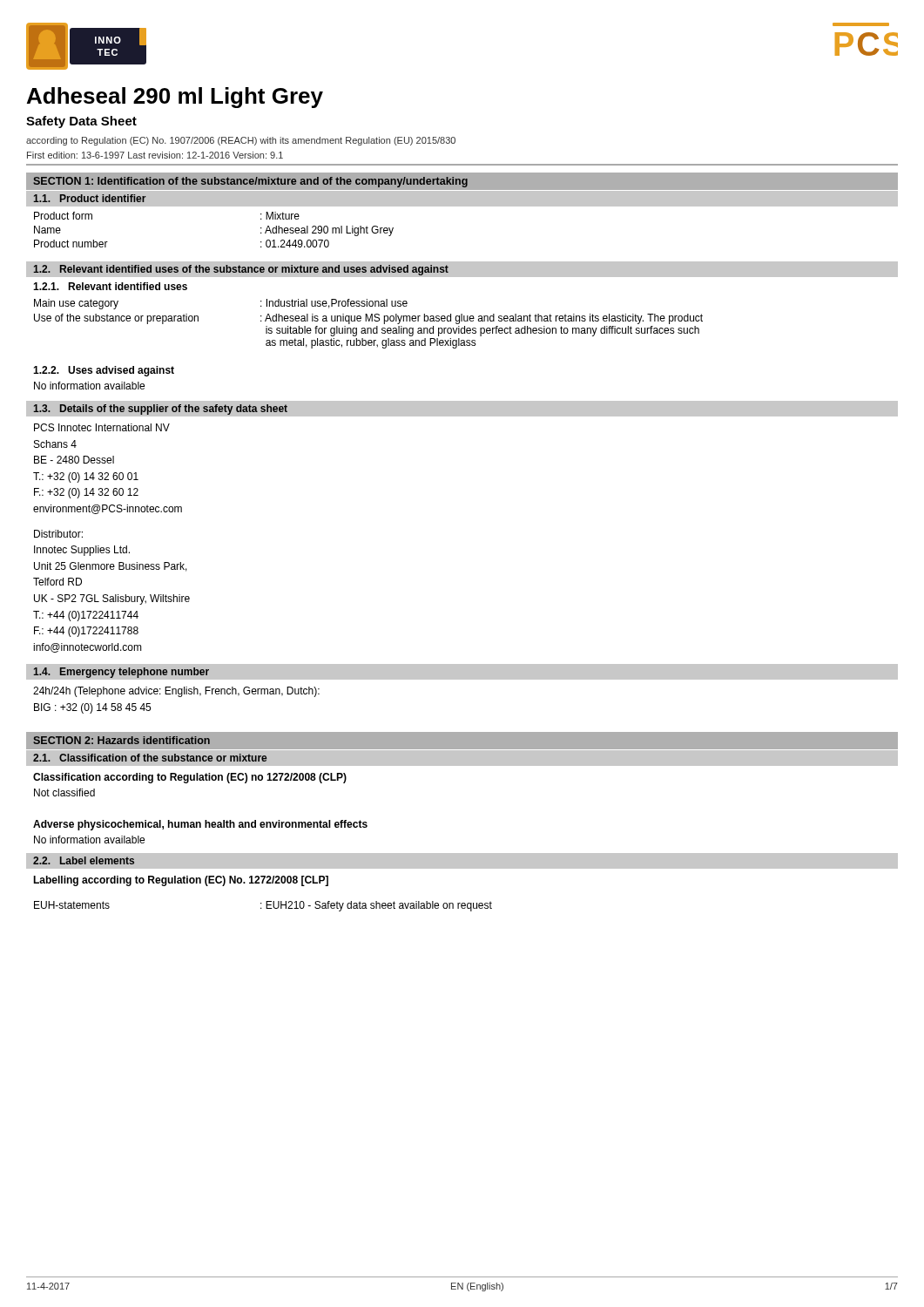Image resolution: width=924 pixels, height=1307 pixels.
Task: Find the section header on this page that starts "SECTION 1: Identification of the substance/mixture"
Action: (x=251, y=181)
